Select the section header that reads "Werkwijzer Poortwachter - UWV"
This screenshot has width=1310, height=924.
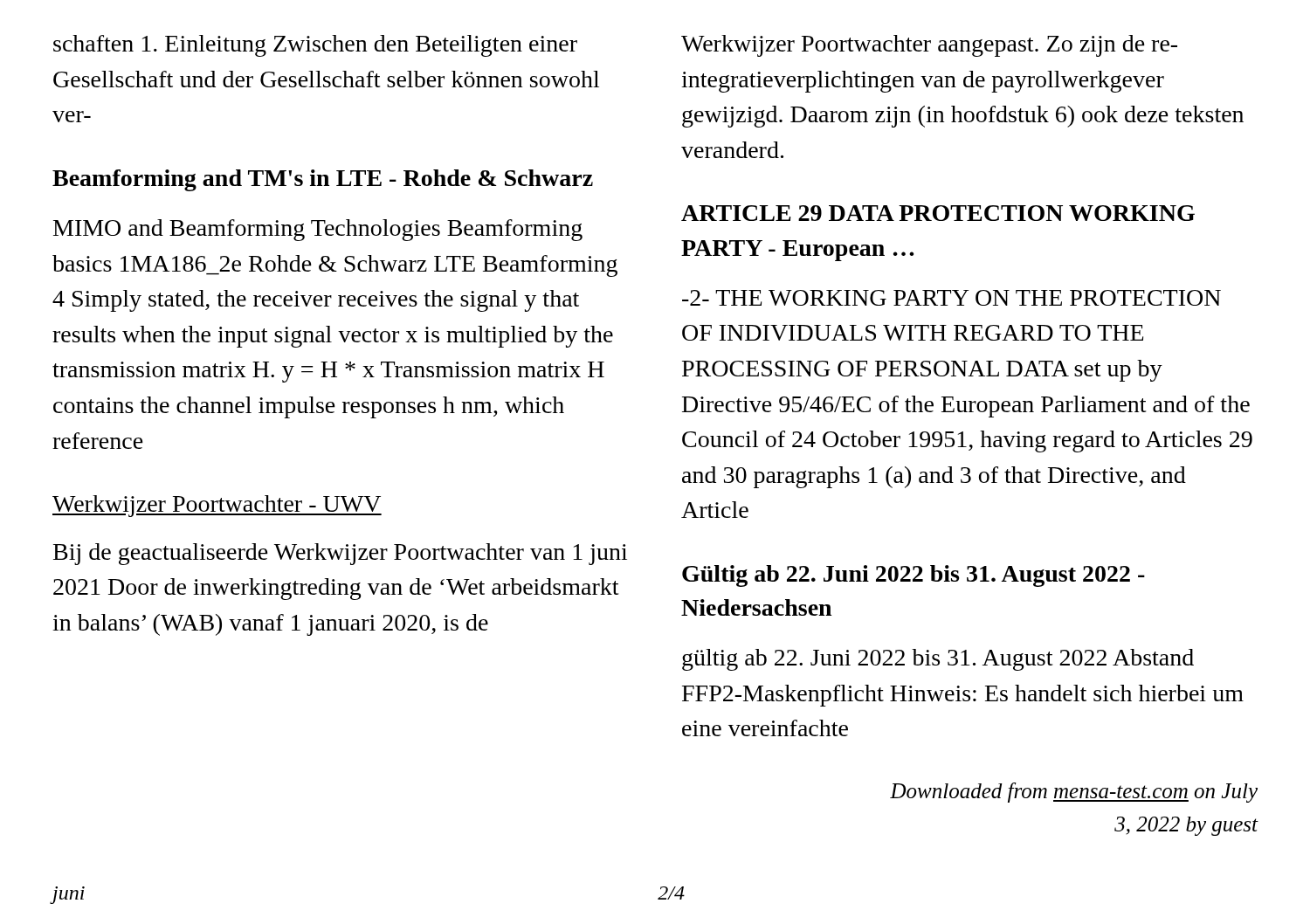[x=217, y=504]
